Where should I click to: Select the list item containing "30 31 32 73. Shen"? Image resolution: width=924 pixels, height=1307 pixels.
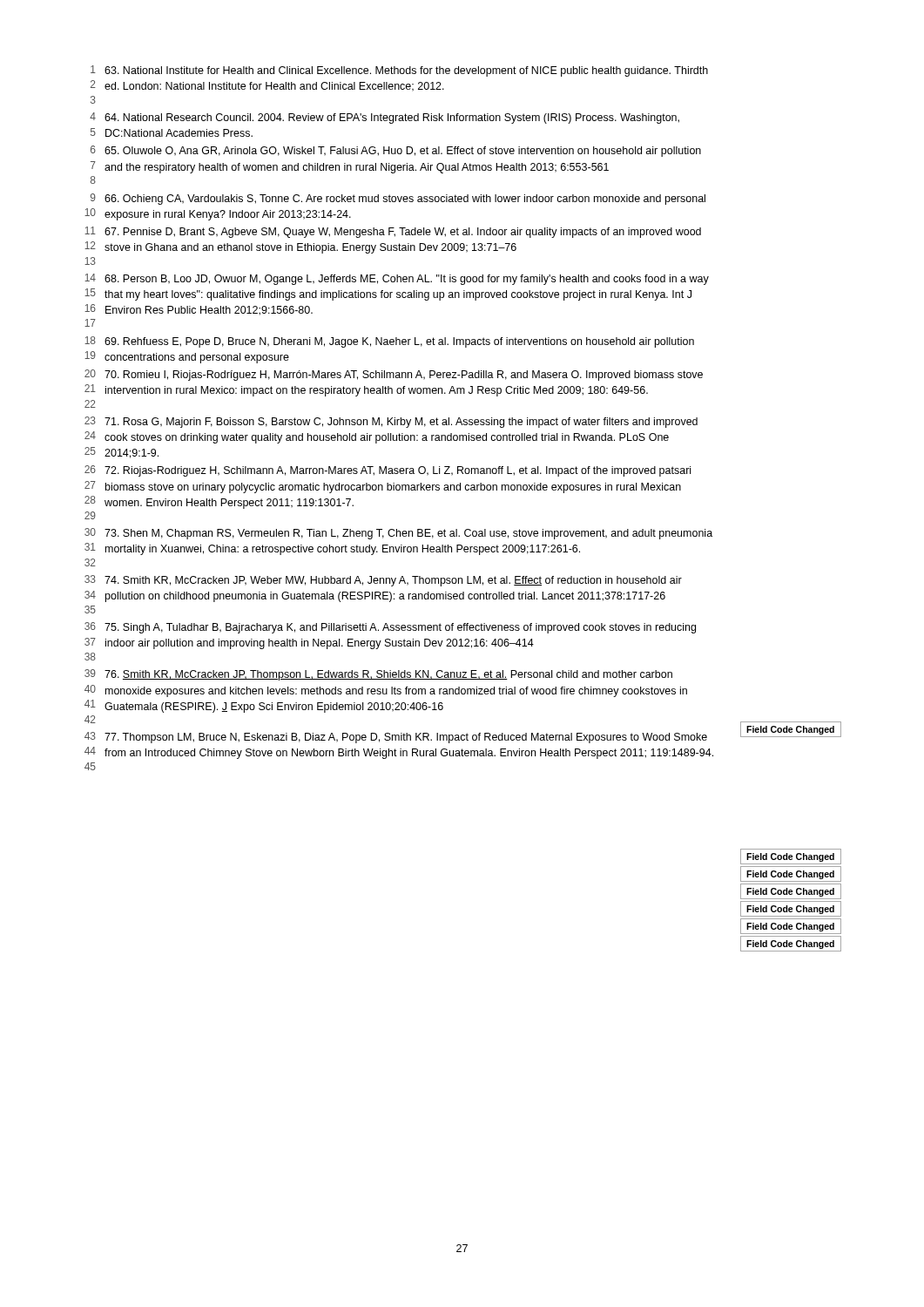point(389,548)
